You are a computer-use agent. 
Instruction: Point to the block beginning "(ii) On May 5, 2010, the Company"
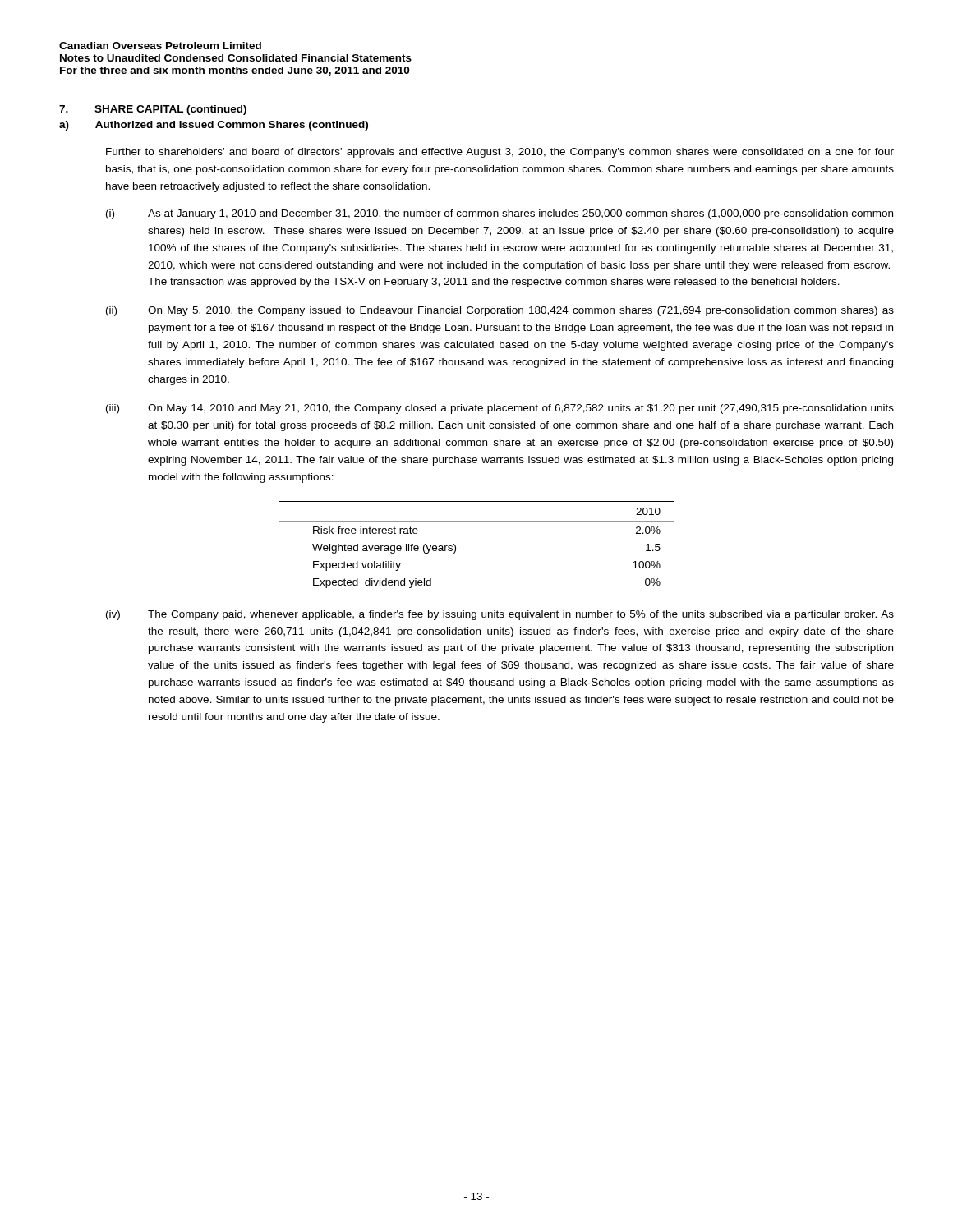tap(499, 346)
